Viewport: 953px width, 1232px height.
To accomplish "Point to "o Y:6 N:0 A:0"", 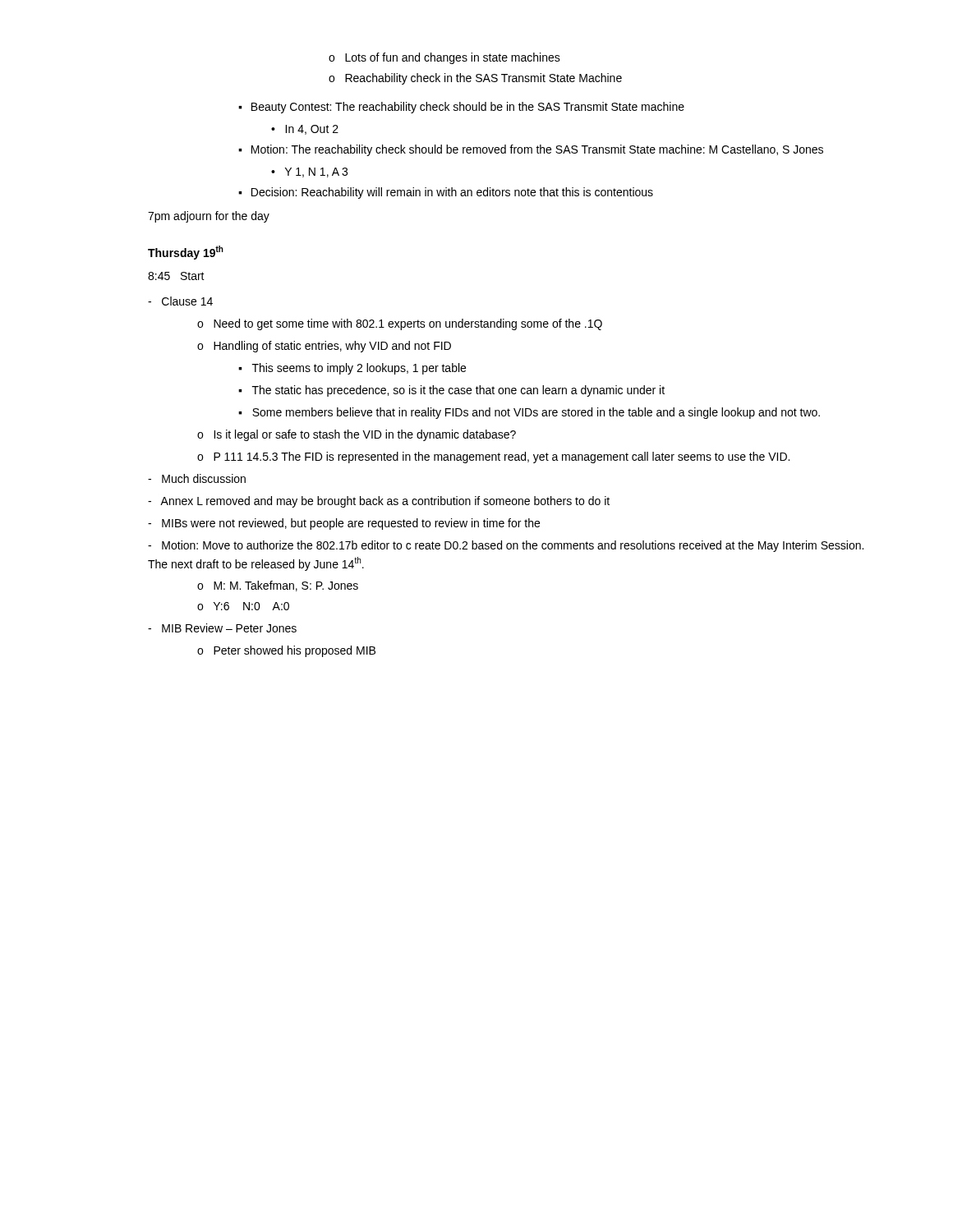I will [x=243, y=606].
